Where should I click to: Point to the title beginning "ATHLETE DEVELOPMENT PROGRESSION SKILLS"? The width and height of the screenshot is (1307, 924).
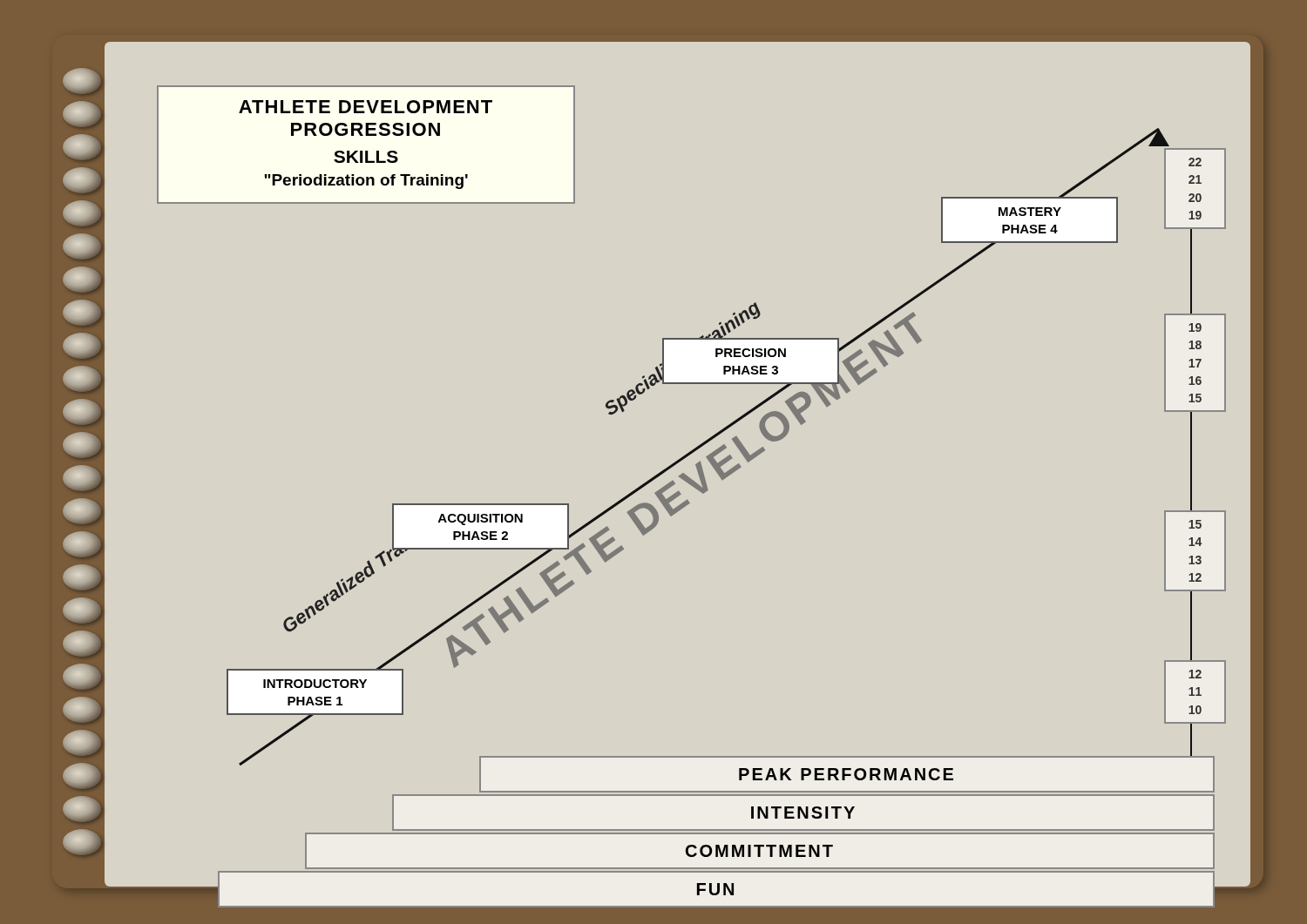click(x=366, y=143)
